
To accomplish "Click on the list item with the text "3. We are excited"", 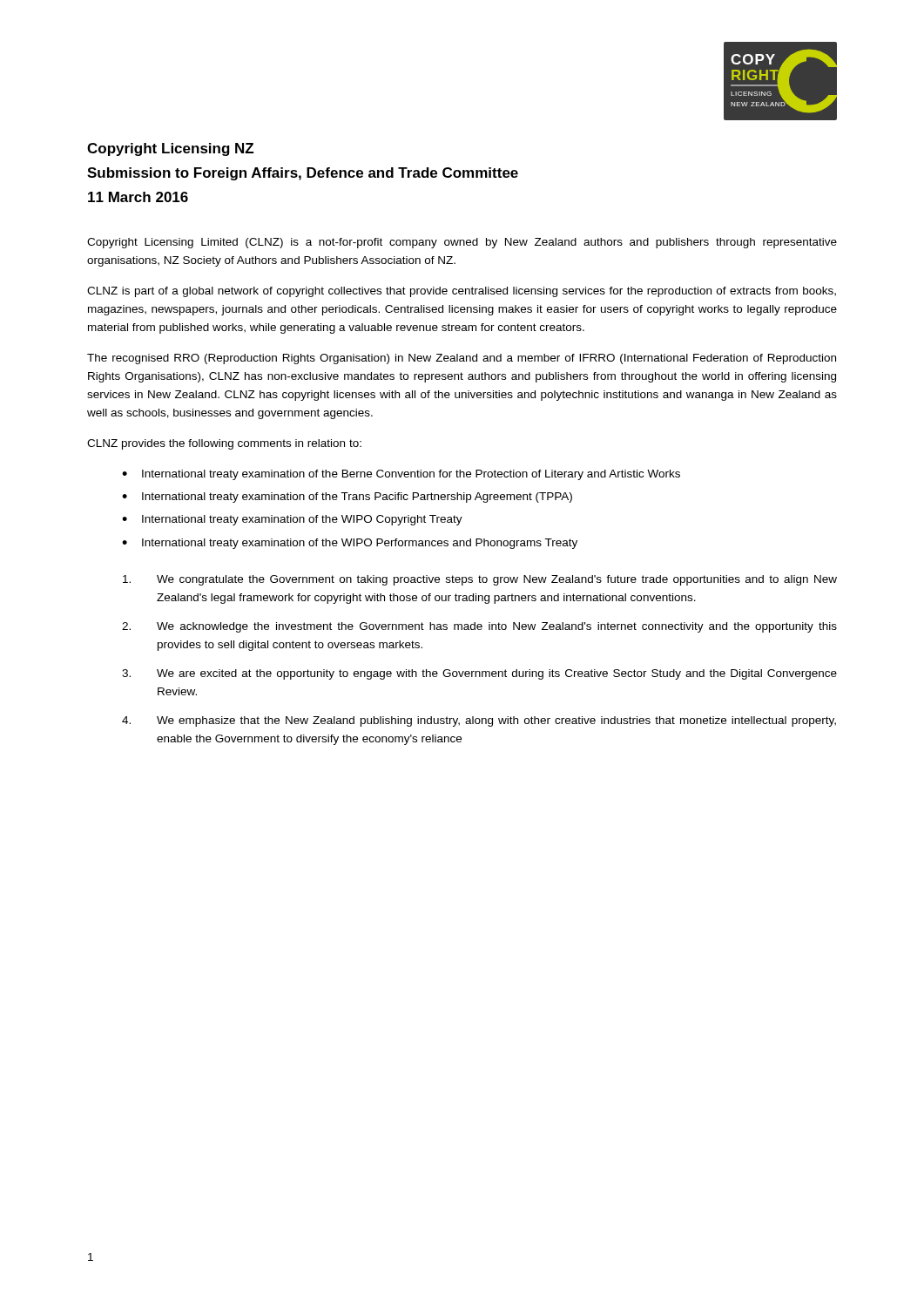I will 479,683.
